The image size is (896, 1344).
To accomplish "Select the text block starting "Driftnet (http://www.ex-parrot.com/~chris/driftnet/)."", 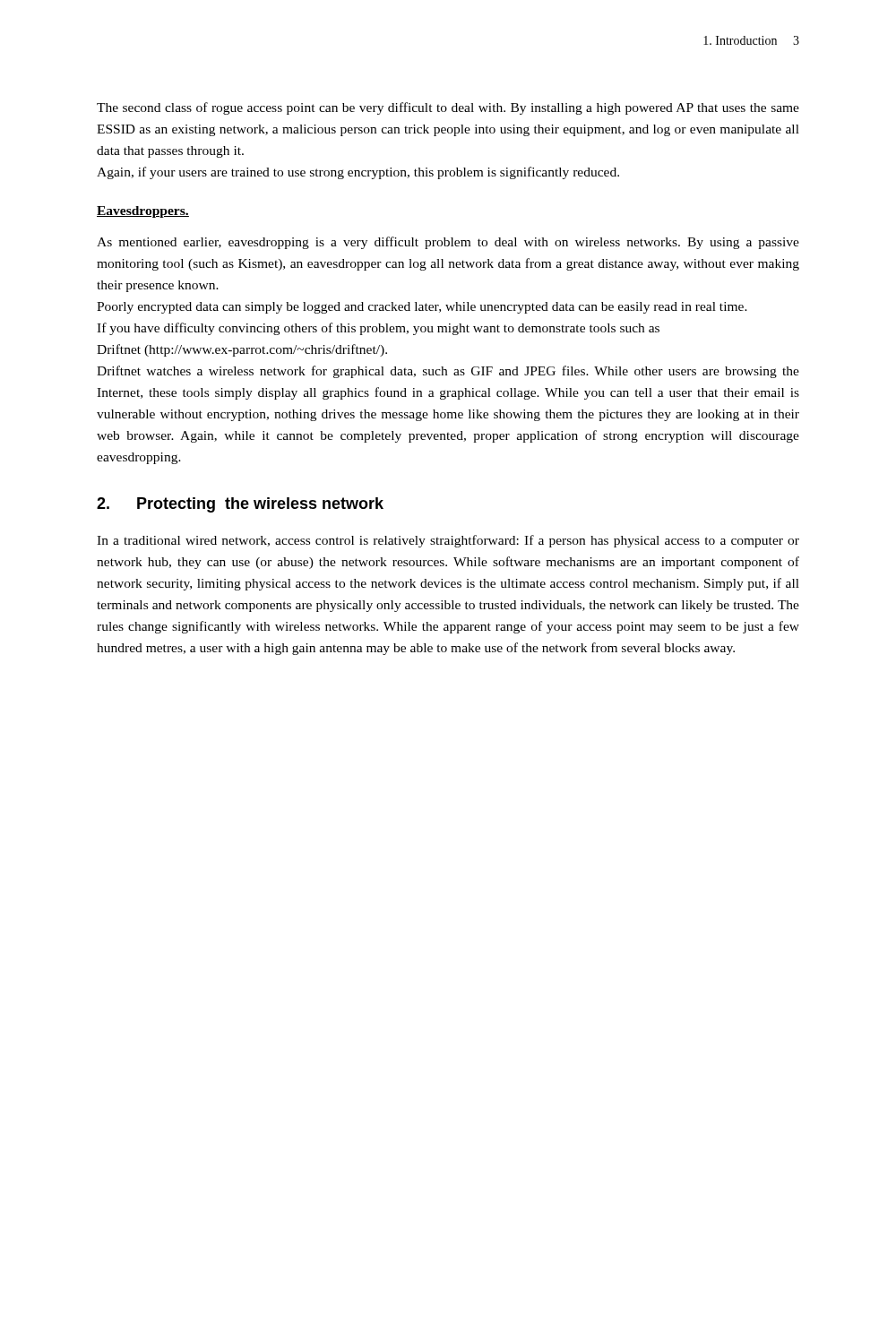I will click(x=242, y=349).
